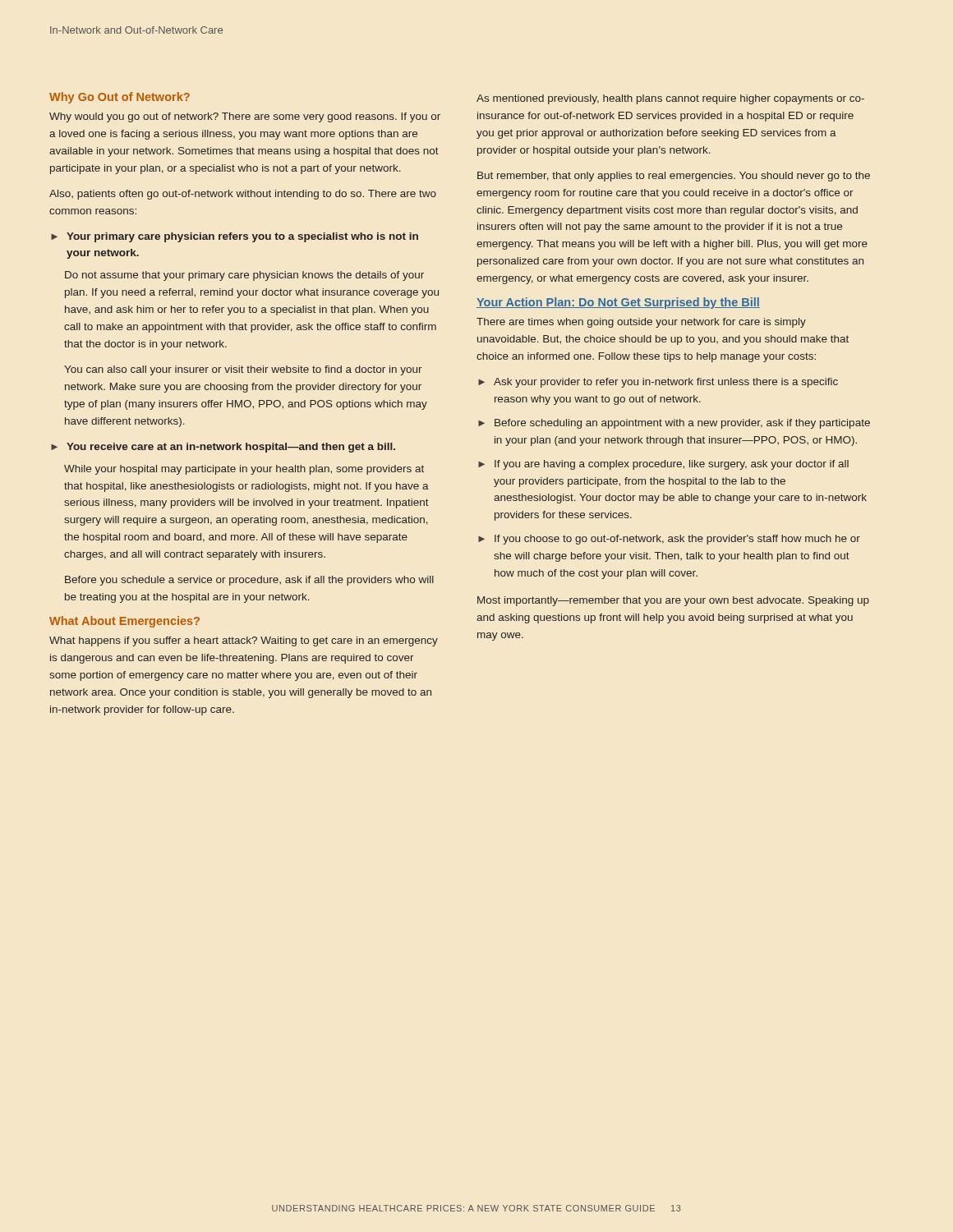Click on the list item with the text "► If you choose to"
Viewport: 953px width, 1232px height.
tap(674, 557)
